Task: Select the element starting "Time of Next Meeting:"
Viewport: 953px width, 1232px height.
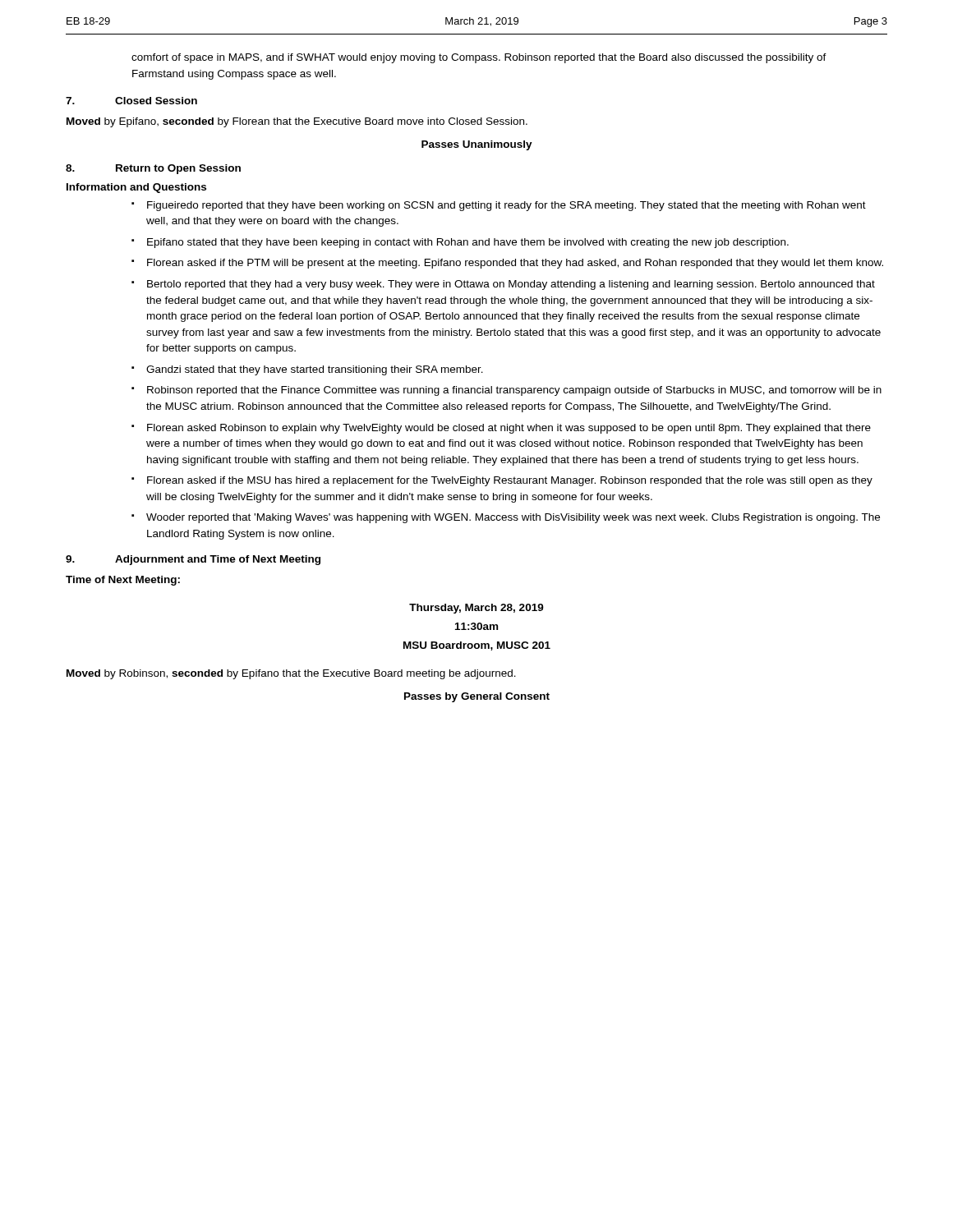Action: [x=123, y=580]
